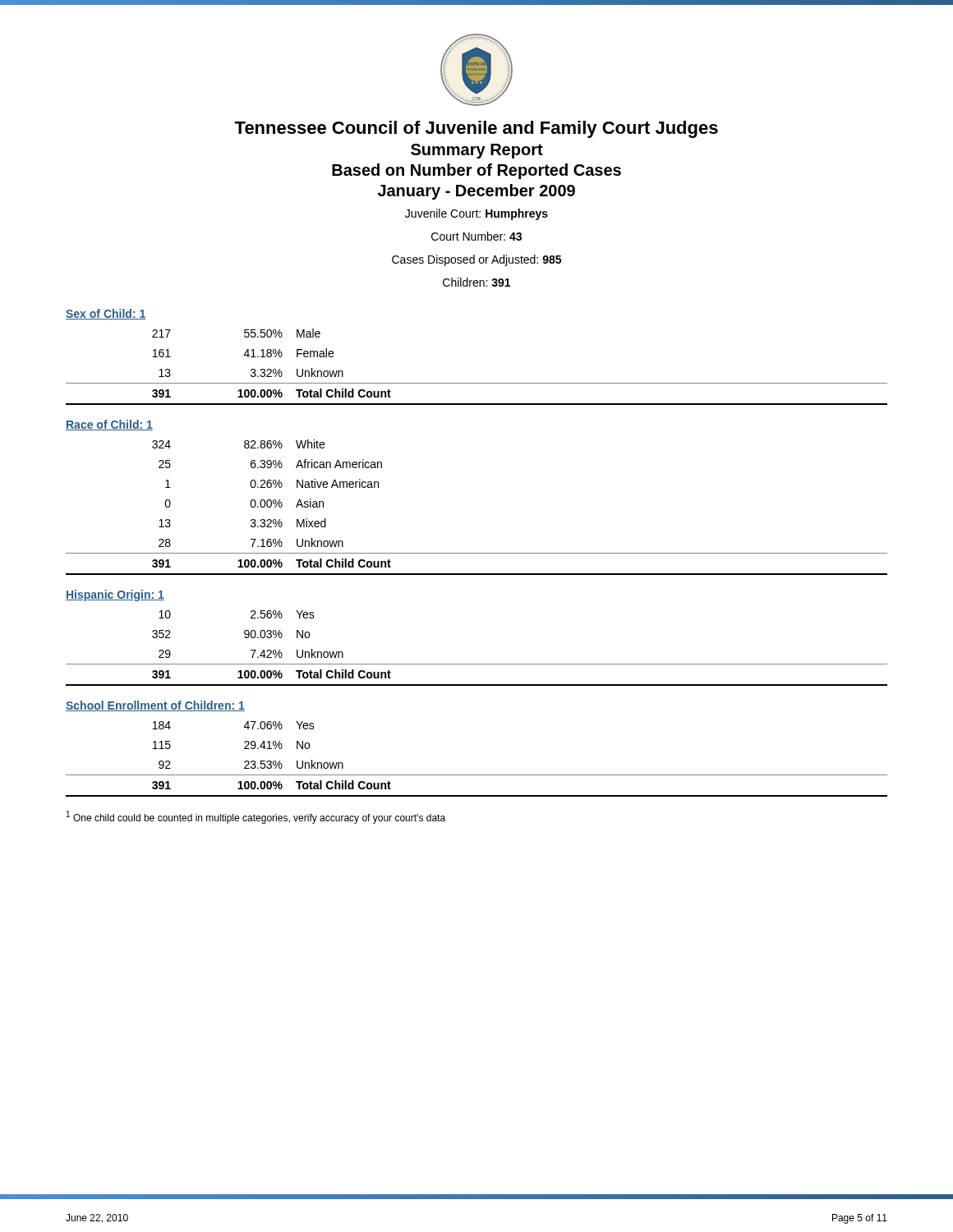The height and width of the screenshot is (1232, 953).
Task: Click on the block starting "School Enrollment of Children: 1"
Action: click(x=155, y=706)
